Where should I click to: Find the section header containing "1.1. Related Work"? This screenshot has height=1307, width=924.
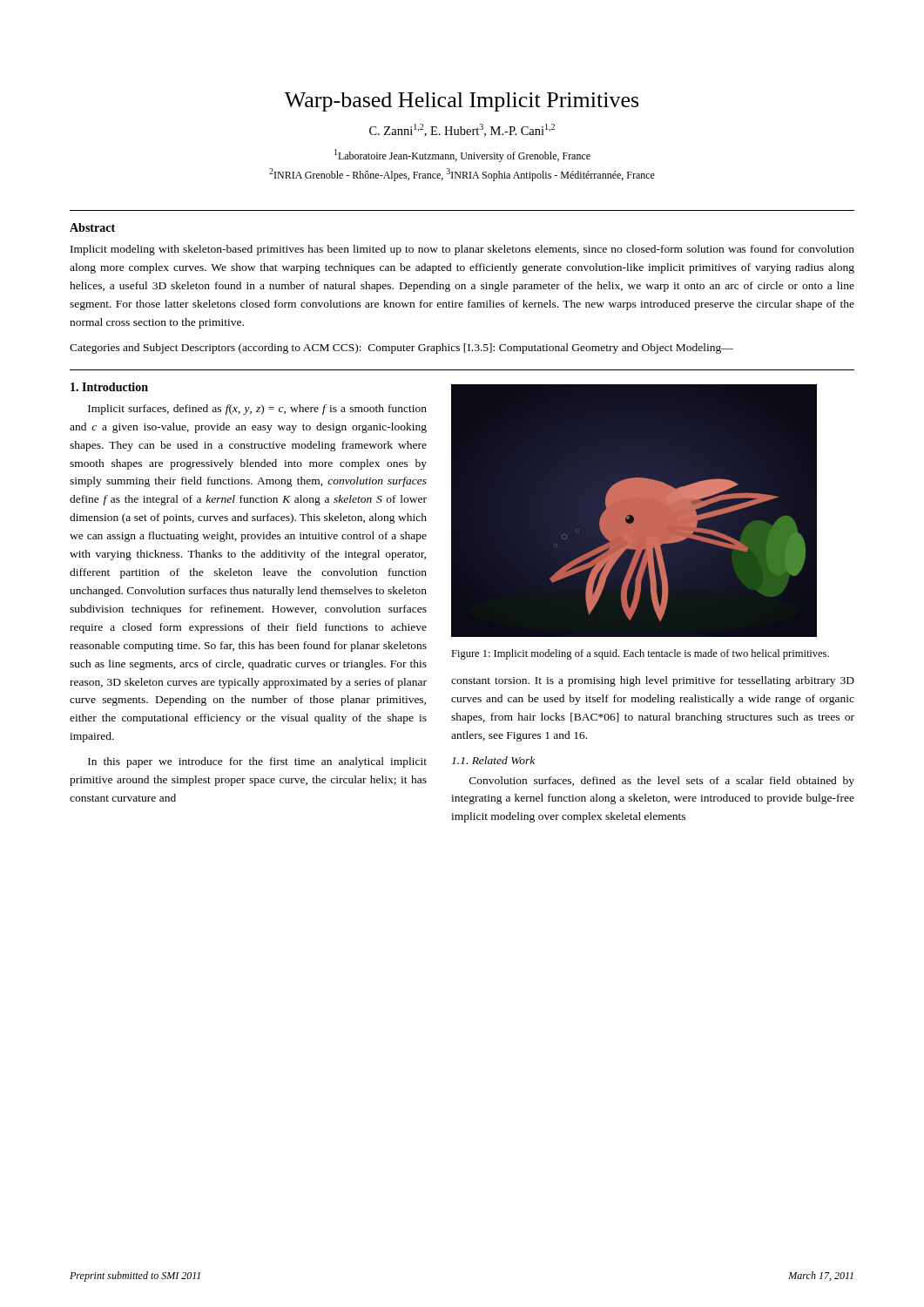pos(493,760)
